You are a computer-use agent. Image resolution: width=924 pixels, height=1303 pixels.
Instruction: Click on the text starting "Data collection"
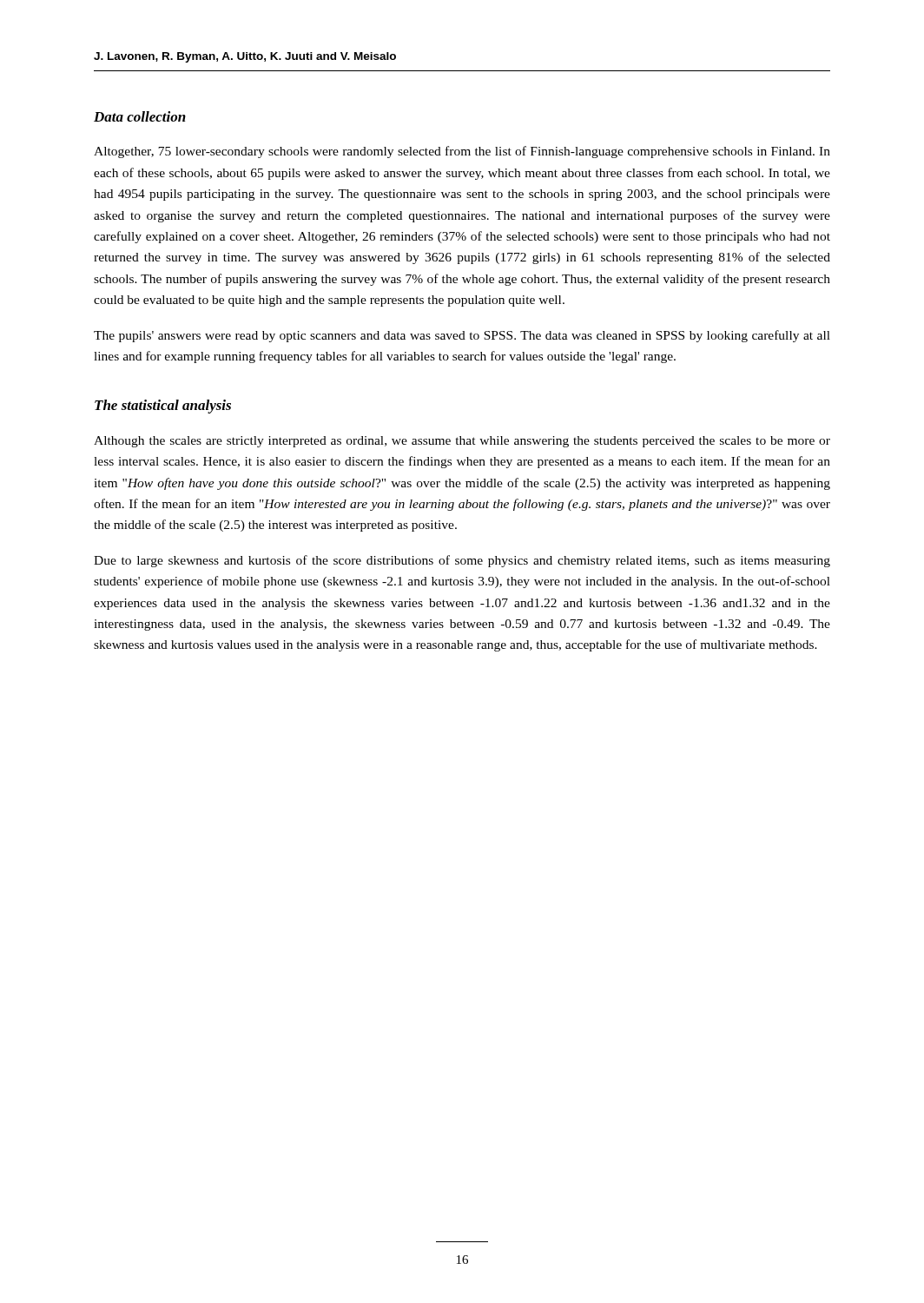(x=140, y=117)
